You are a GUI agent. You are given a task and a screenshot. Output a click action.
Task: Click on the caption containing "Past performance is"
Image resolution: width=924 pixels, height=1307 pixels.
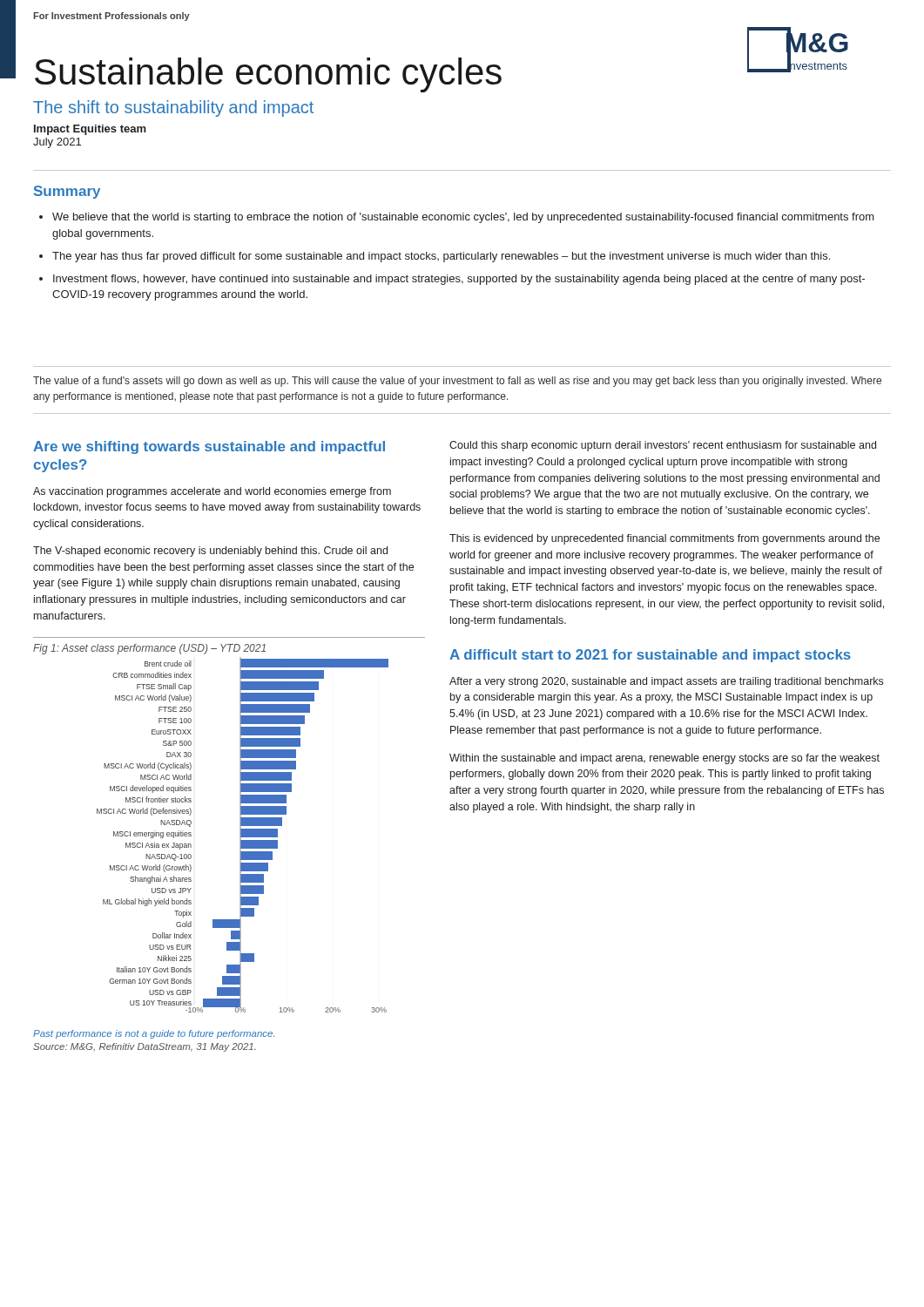tap(154, 1033)
